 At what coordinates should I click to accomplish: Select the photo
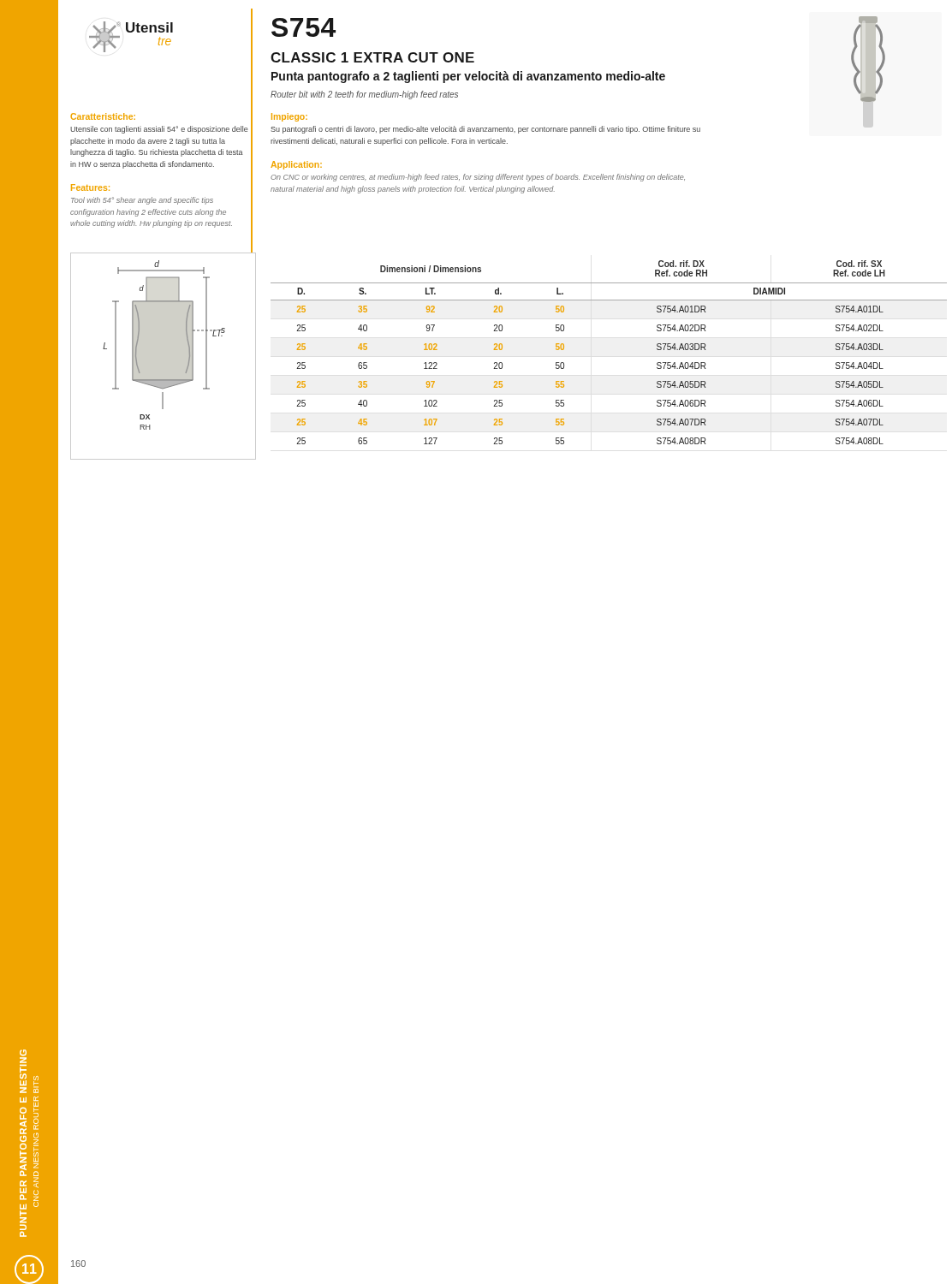pos(875,74)
